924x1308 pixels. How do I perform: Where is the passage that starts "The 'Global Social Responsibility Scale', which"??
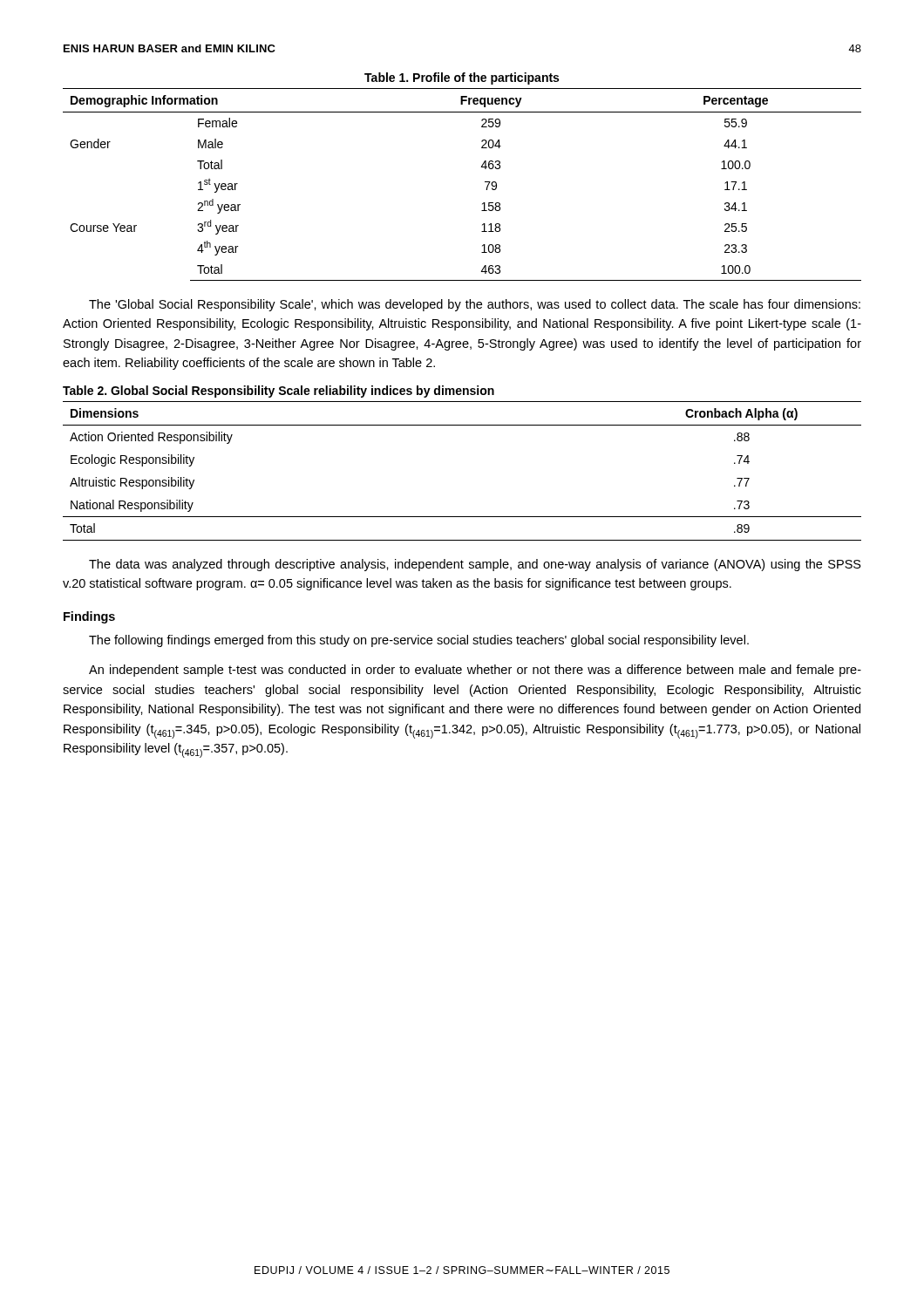462,334
